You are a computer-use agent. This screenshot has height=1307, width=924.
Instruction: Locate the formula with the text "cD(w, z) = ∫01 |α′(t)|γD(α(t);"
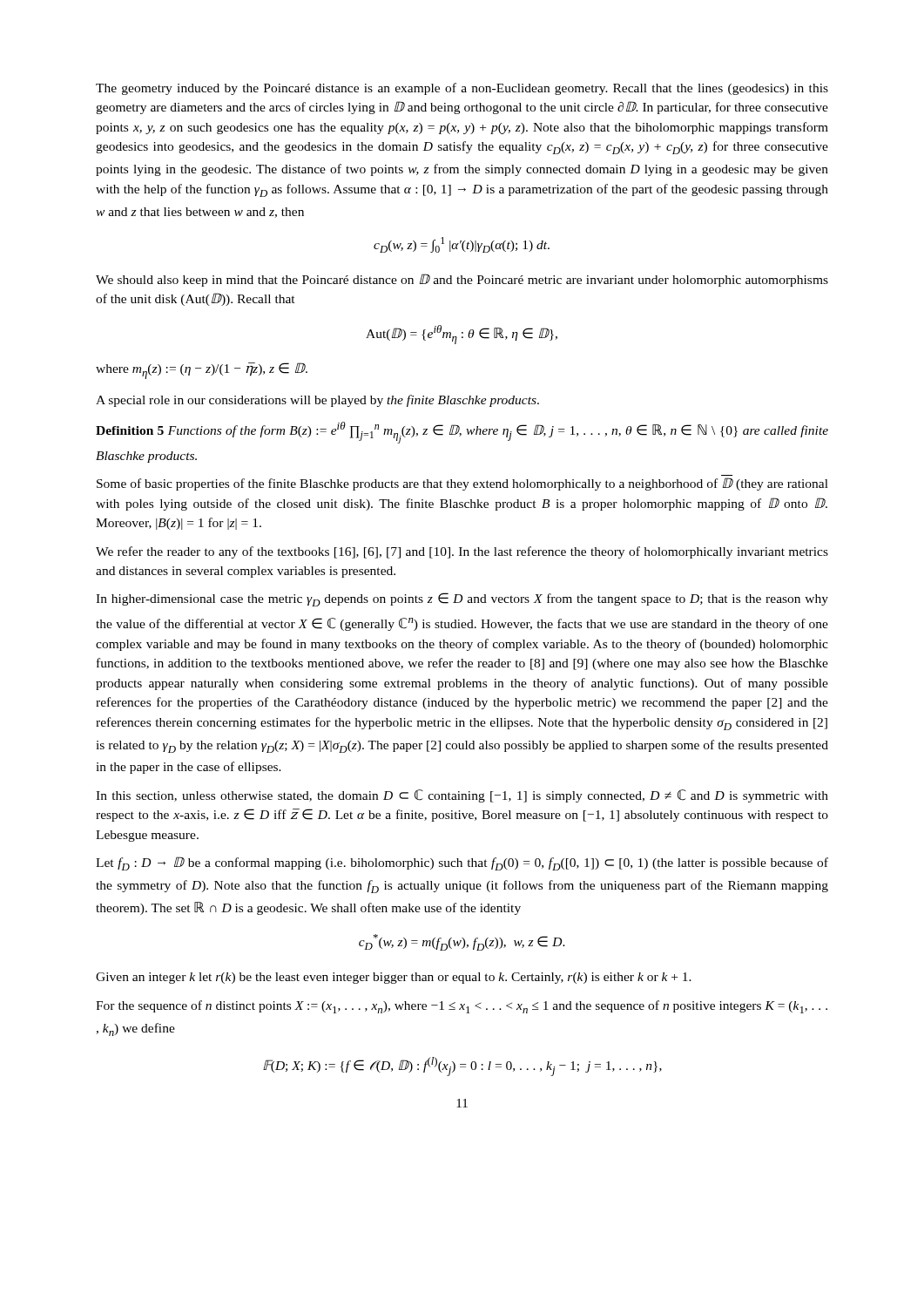(x=462, y=245)
